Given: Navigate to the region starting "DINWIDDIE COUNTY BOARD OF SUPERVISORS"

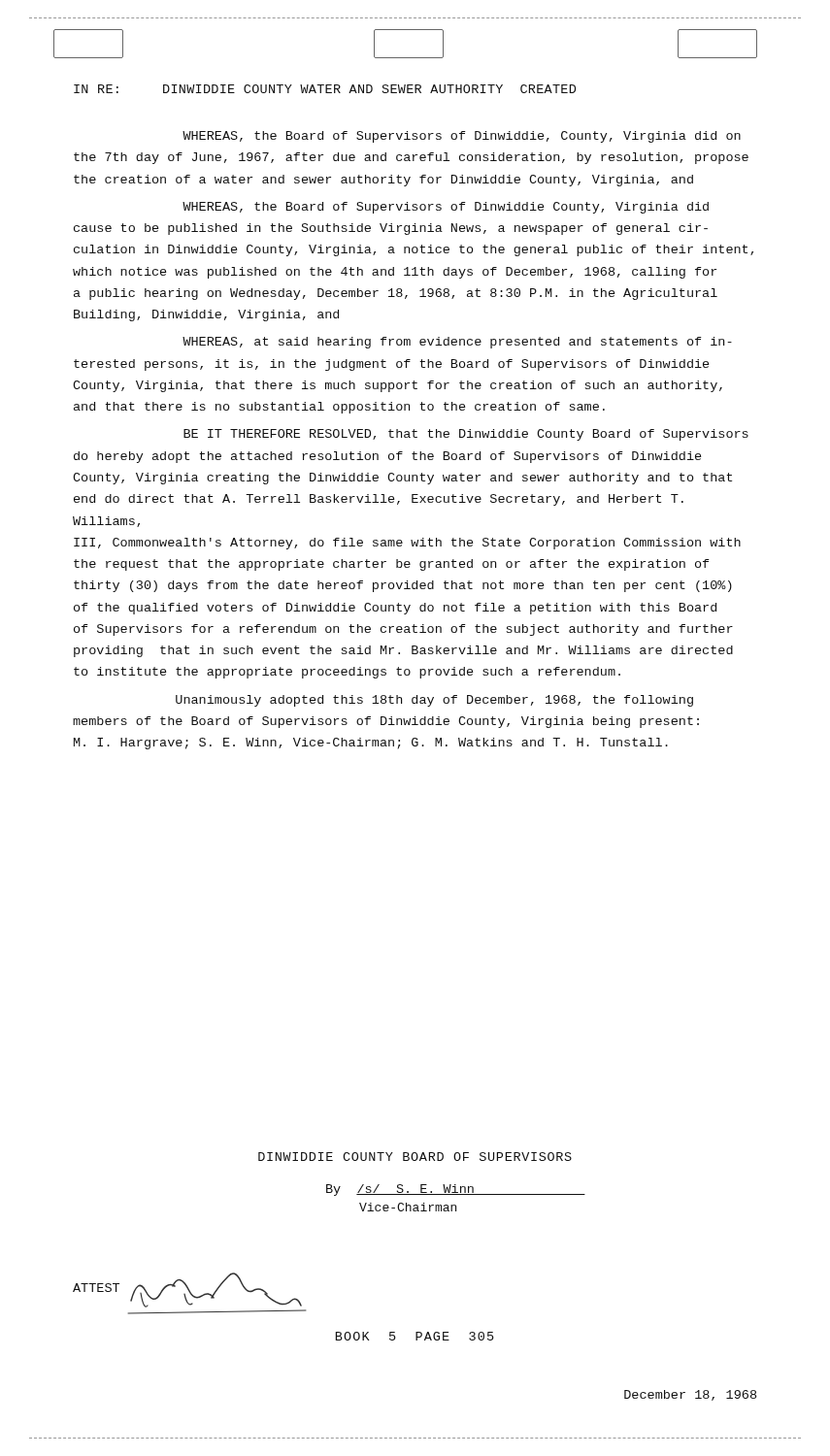Looking at the screenshot, I should [415, 1183].
